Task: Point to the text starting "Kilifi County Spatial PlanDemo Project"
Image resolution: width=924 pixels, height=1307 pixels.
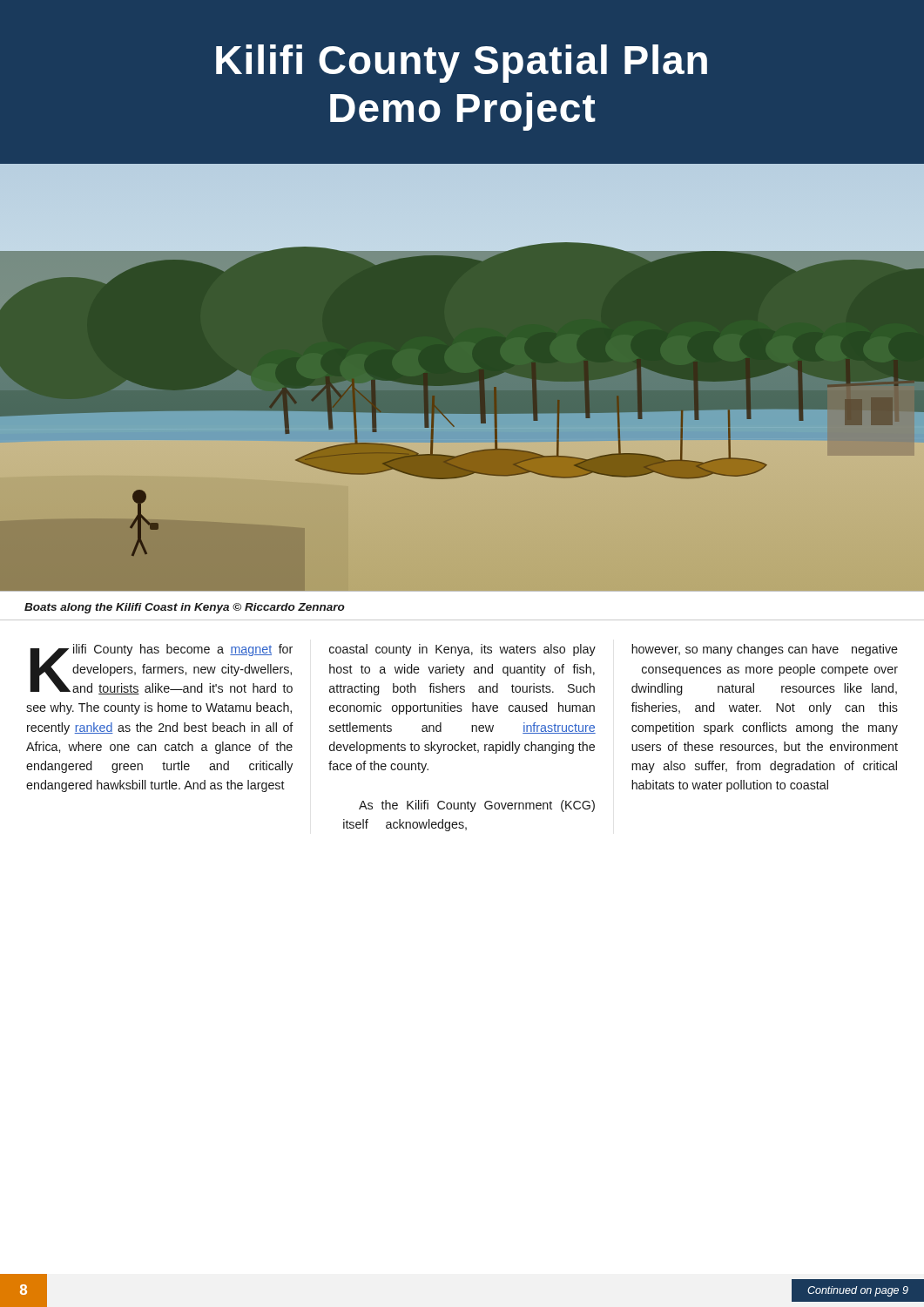Action: click(462, 85)
